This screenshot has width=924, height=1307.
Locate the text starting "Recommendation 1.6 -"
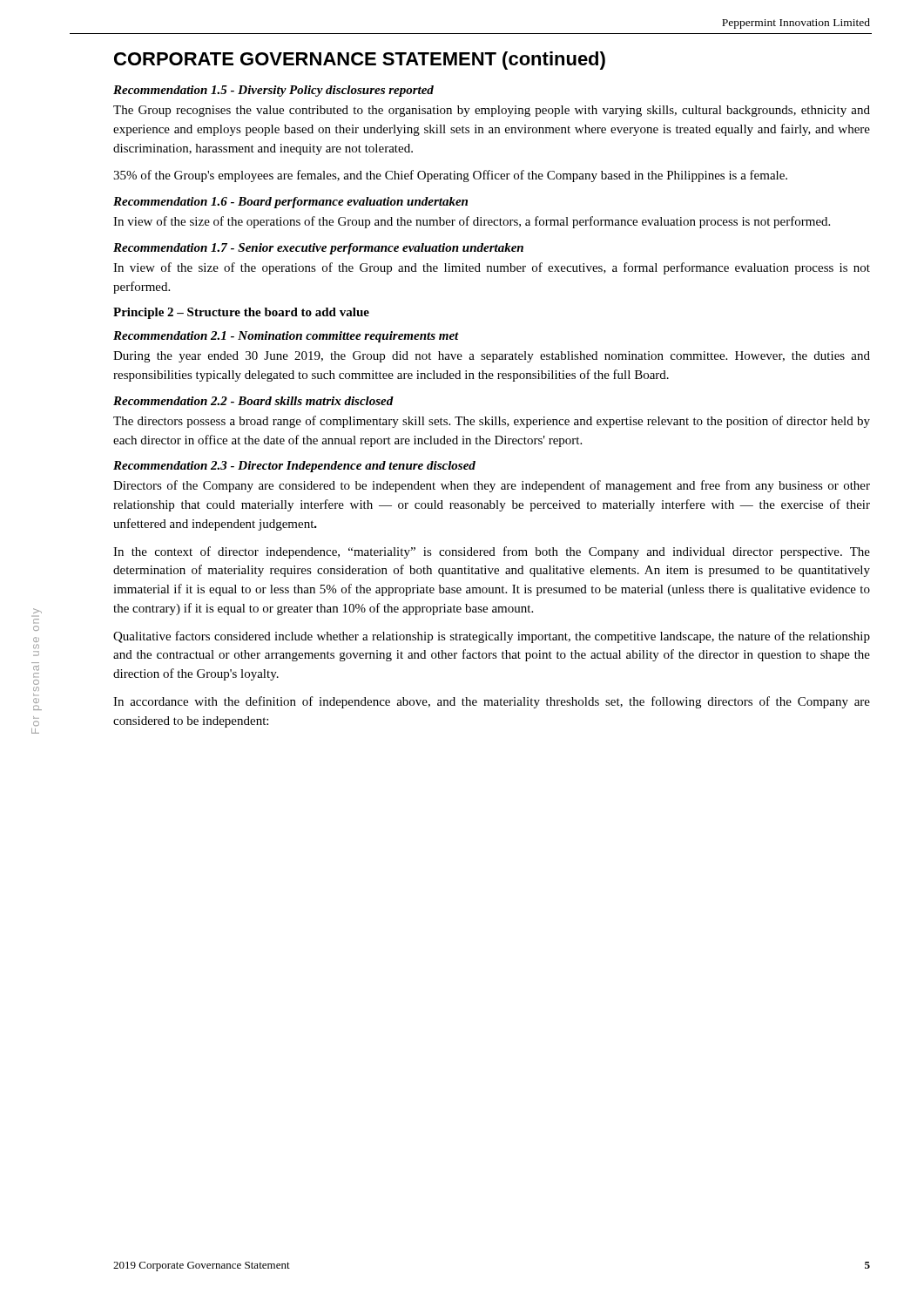(x=290, y=203)
